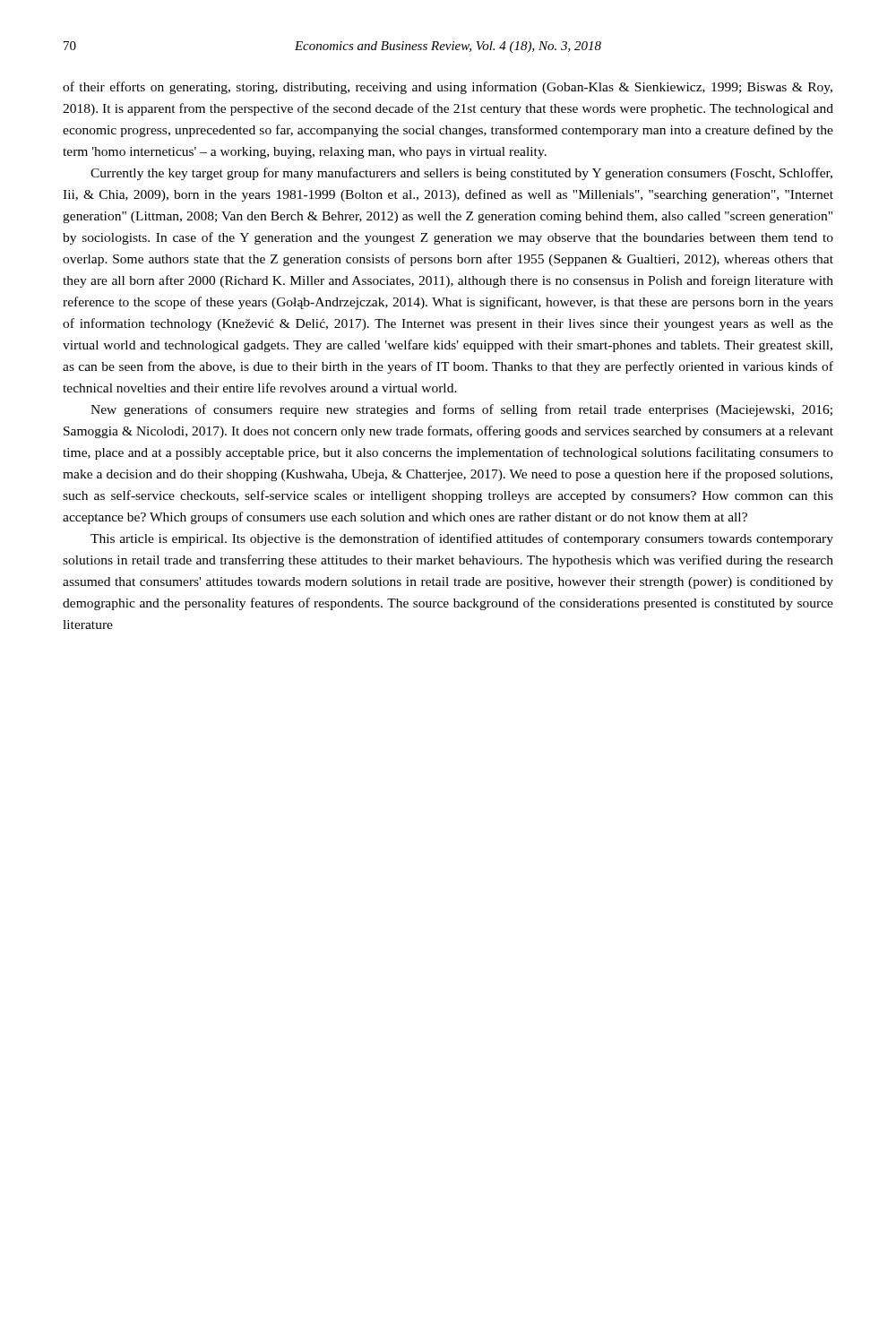This screenshot has height=1344, width=896.
Task: Find the region starting "This article is empirical. Its objective"
Action: tap(448, 582)
